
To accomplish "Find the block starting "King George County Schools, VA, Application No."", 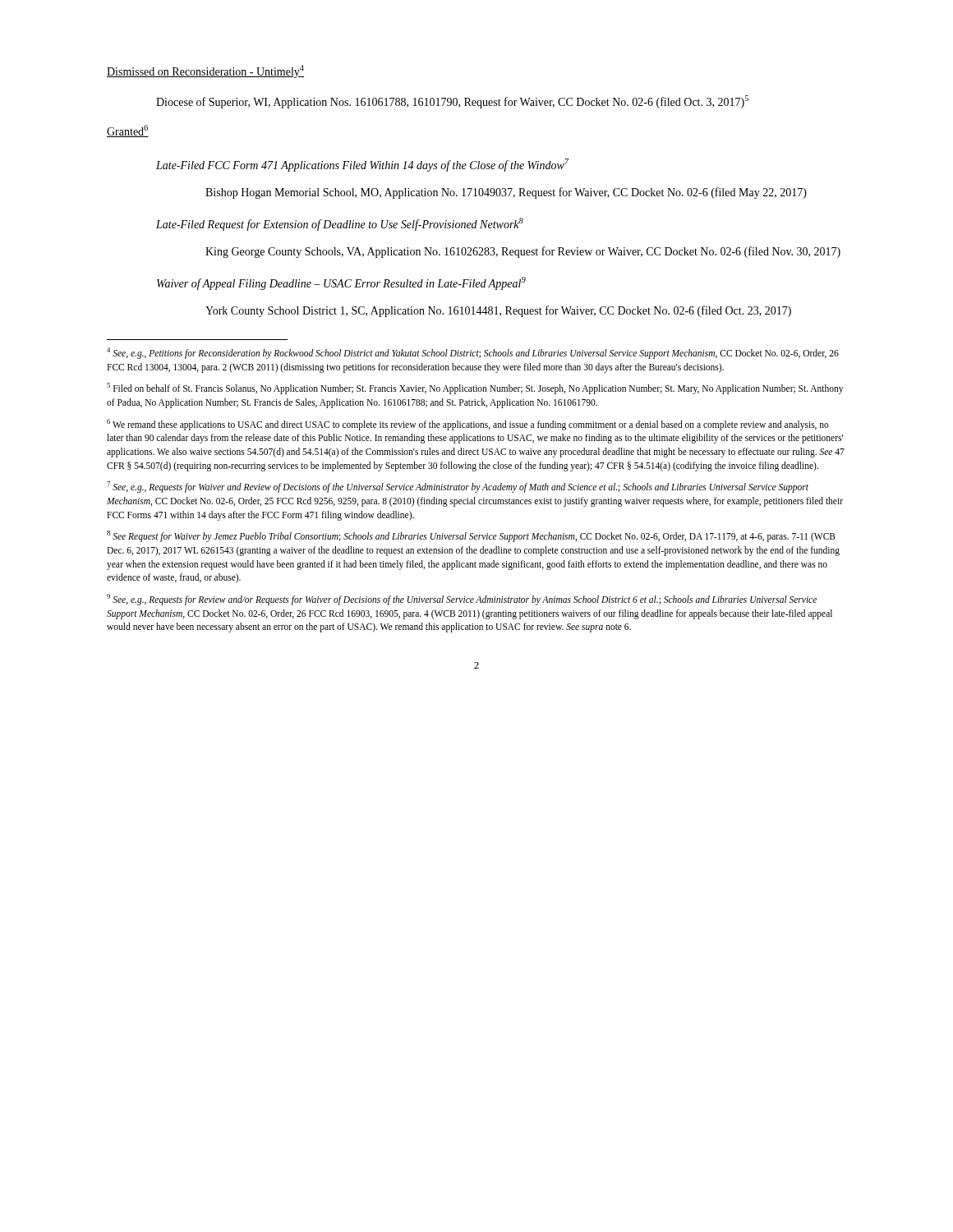I will (x=523, y=252).
